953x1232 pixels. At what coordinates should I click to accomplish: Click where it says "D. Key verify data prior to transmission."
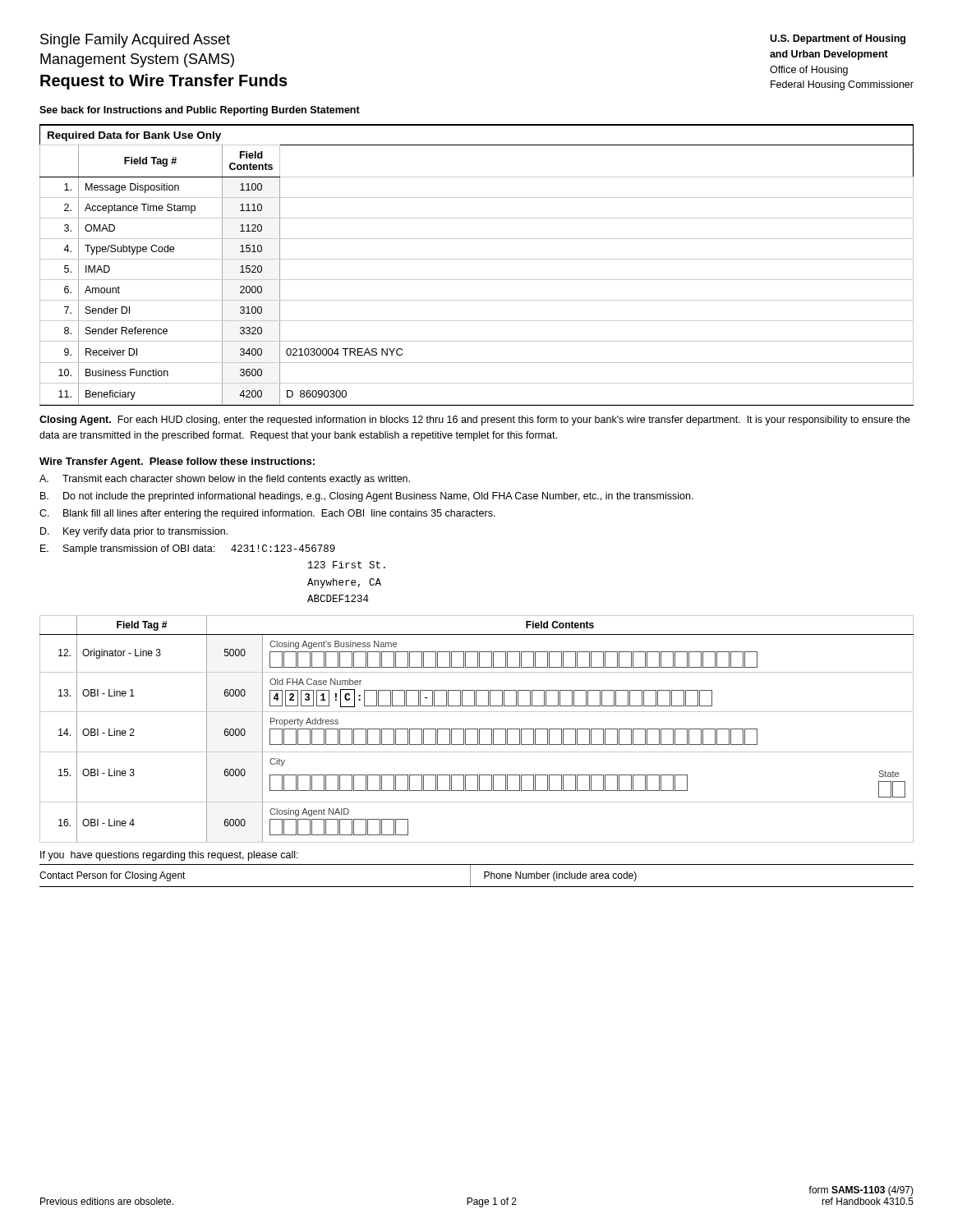134,532
